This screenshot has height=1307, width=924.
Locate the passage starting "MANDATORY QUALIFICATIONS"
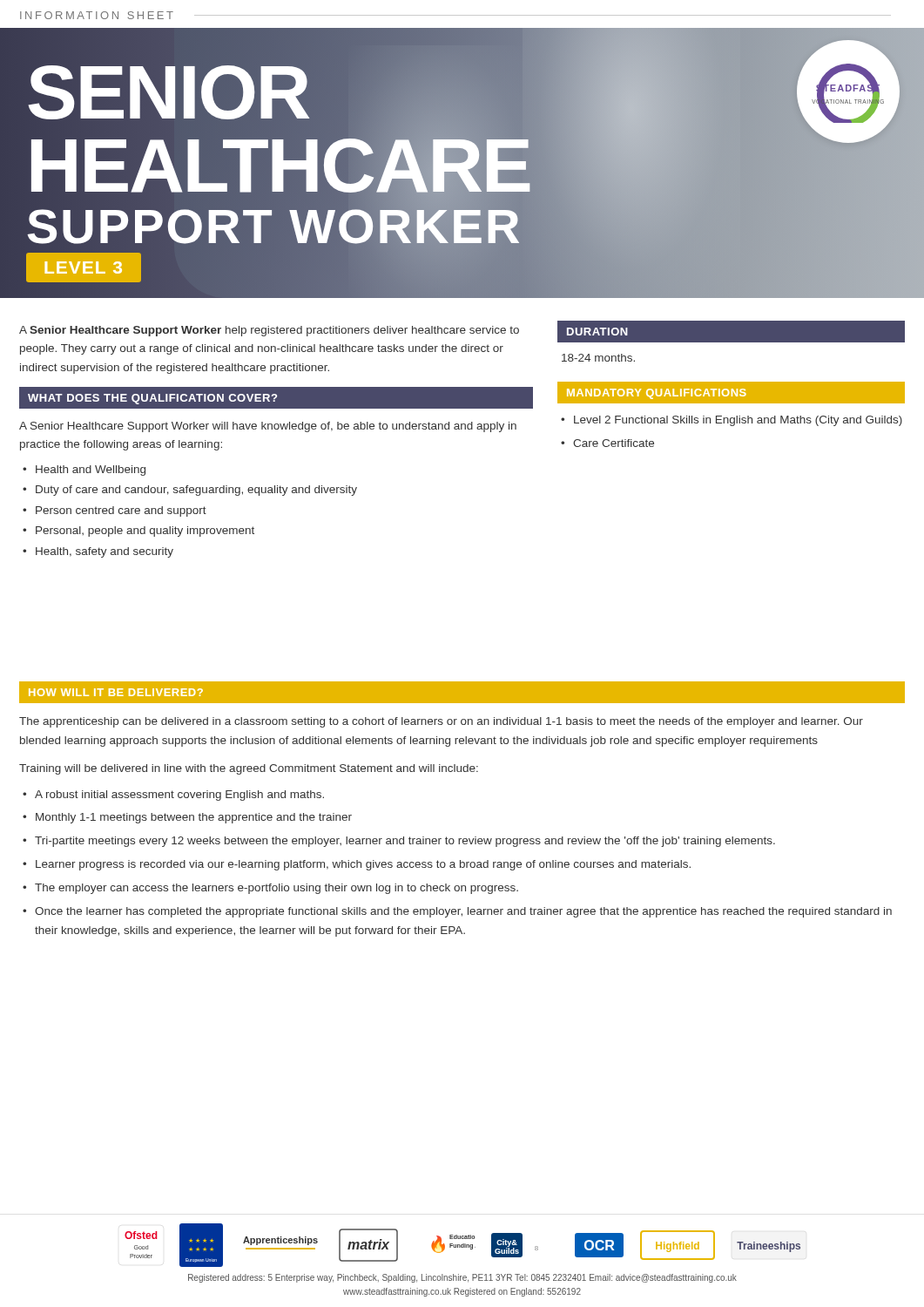657,392
